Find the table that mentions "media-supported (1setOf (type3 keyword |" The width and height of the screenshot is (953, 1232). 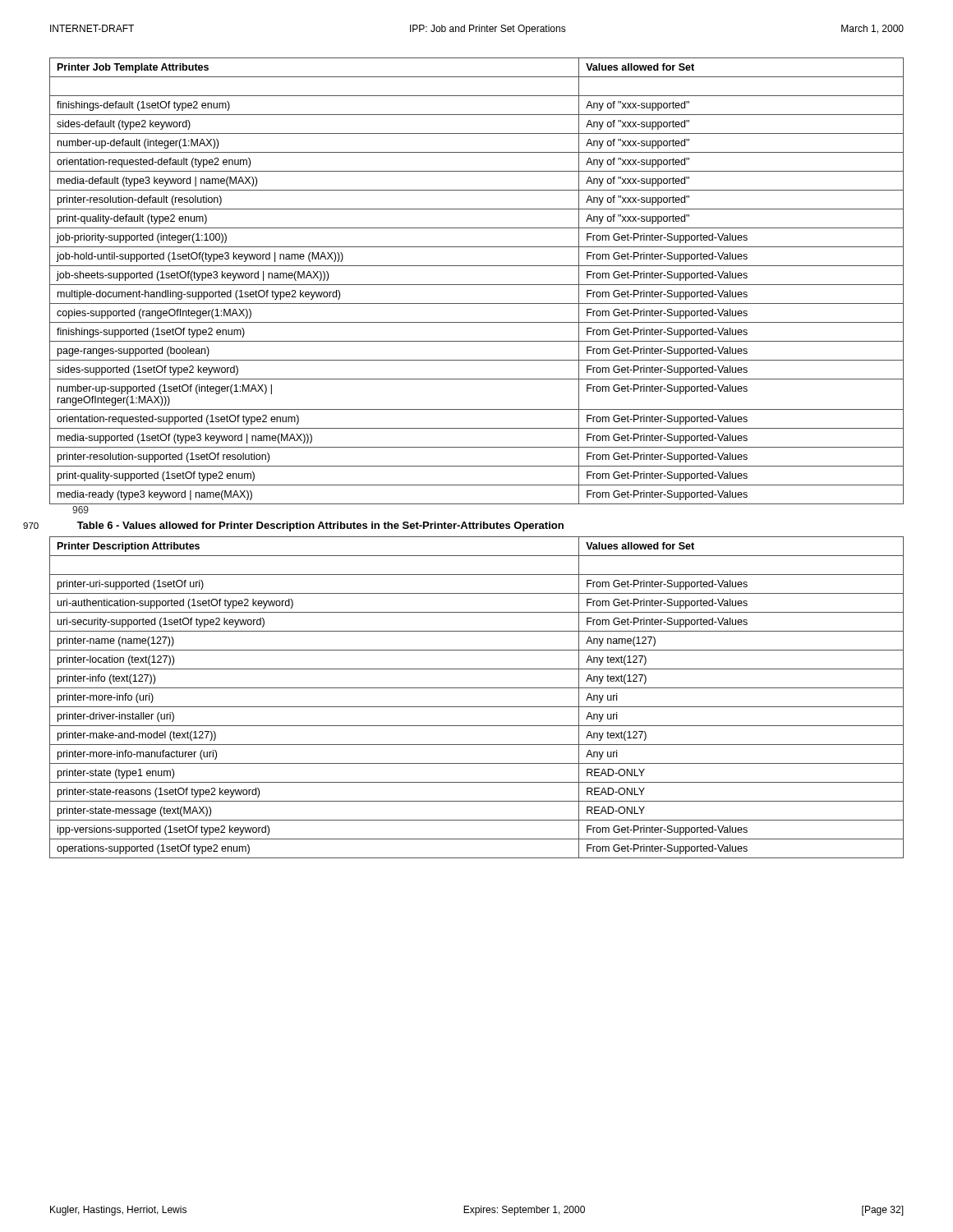(476, 281)
